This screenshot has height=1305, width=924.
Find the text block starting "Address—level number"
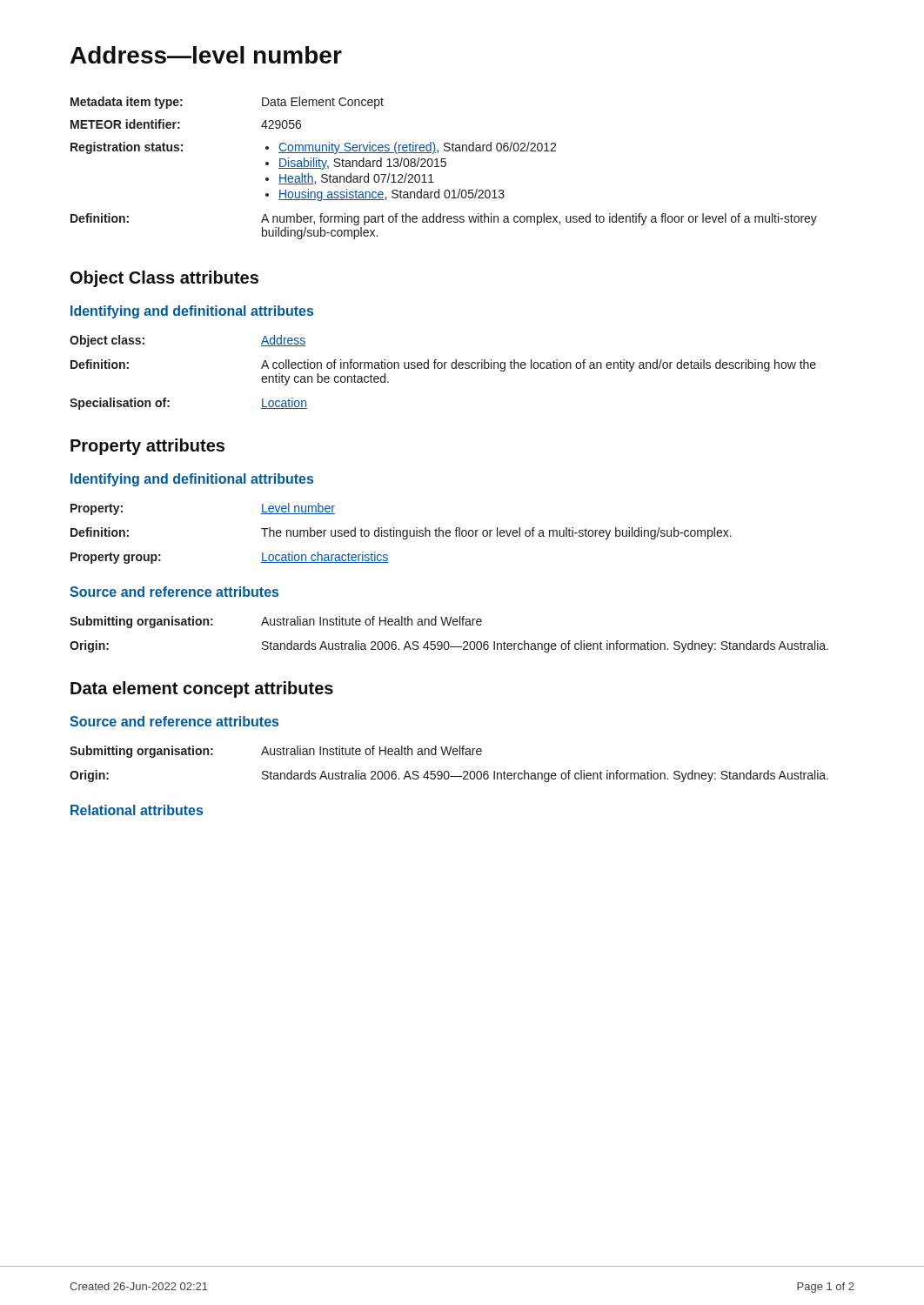(x=206, y=55)
